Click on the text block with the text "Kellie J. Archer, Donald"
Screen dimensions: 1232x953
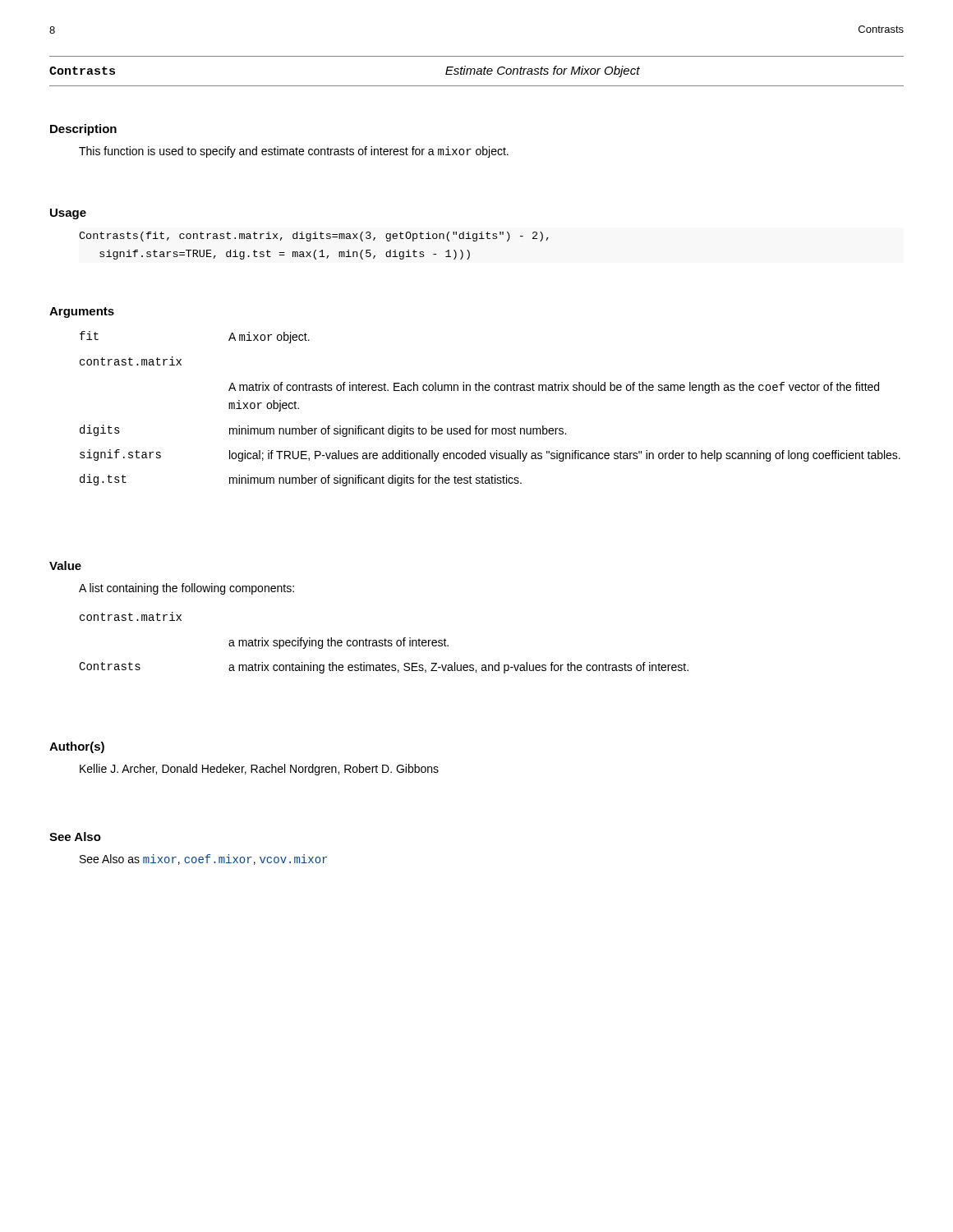[x=259, y=769]
